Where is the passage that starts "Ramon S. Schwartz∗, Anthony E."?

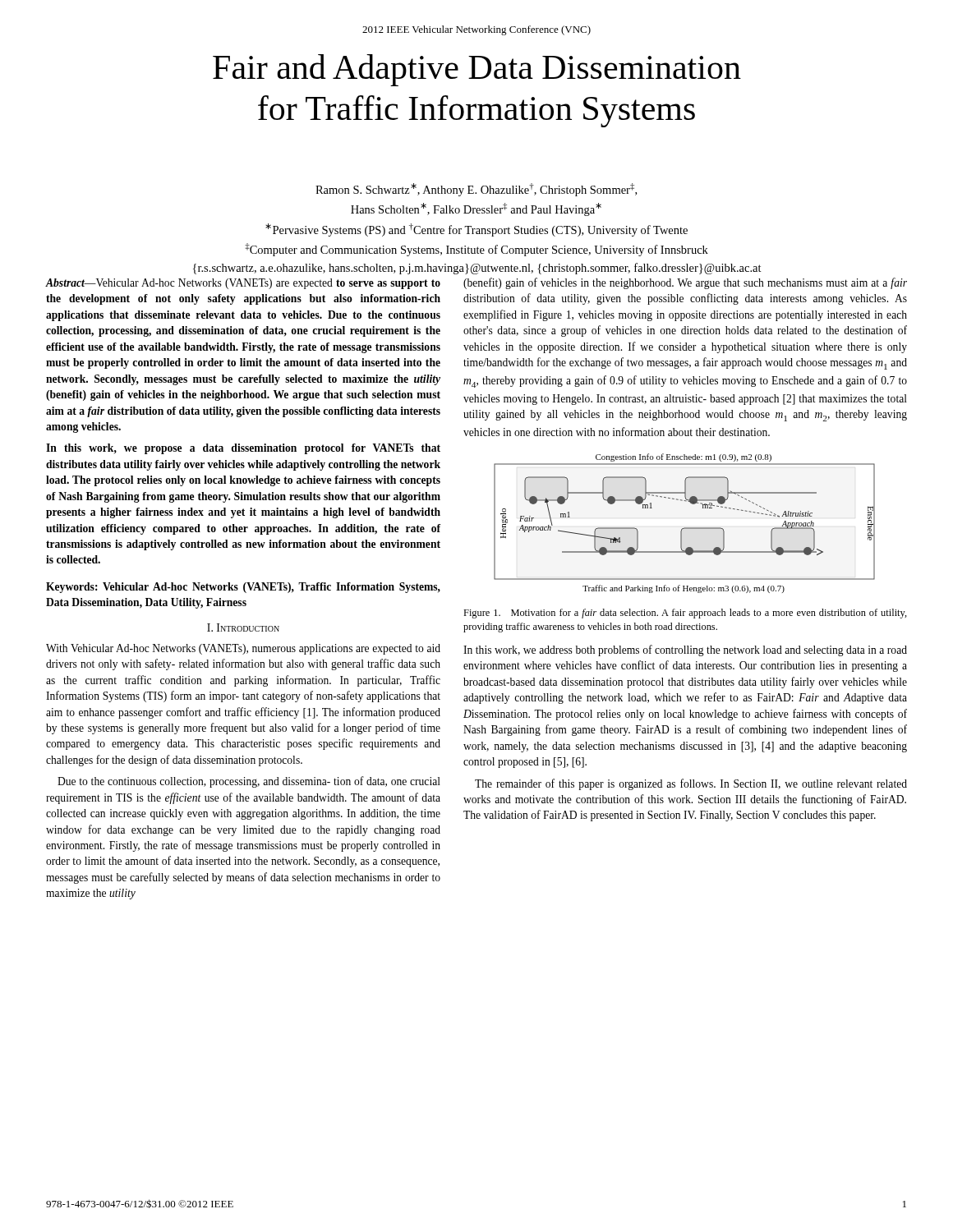[x=476, y=228]
